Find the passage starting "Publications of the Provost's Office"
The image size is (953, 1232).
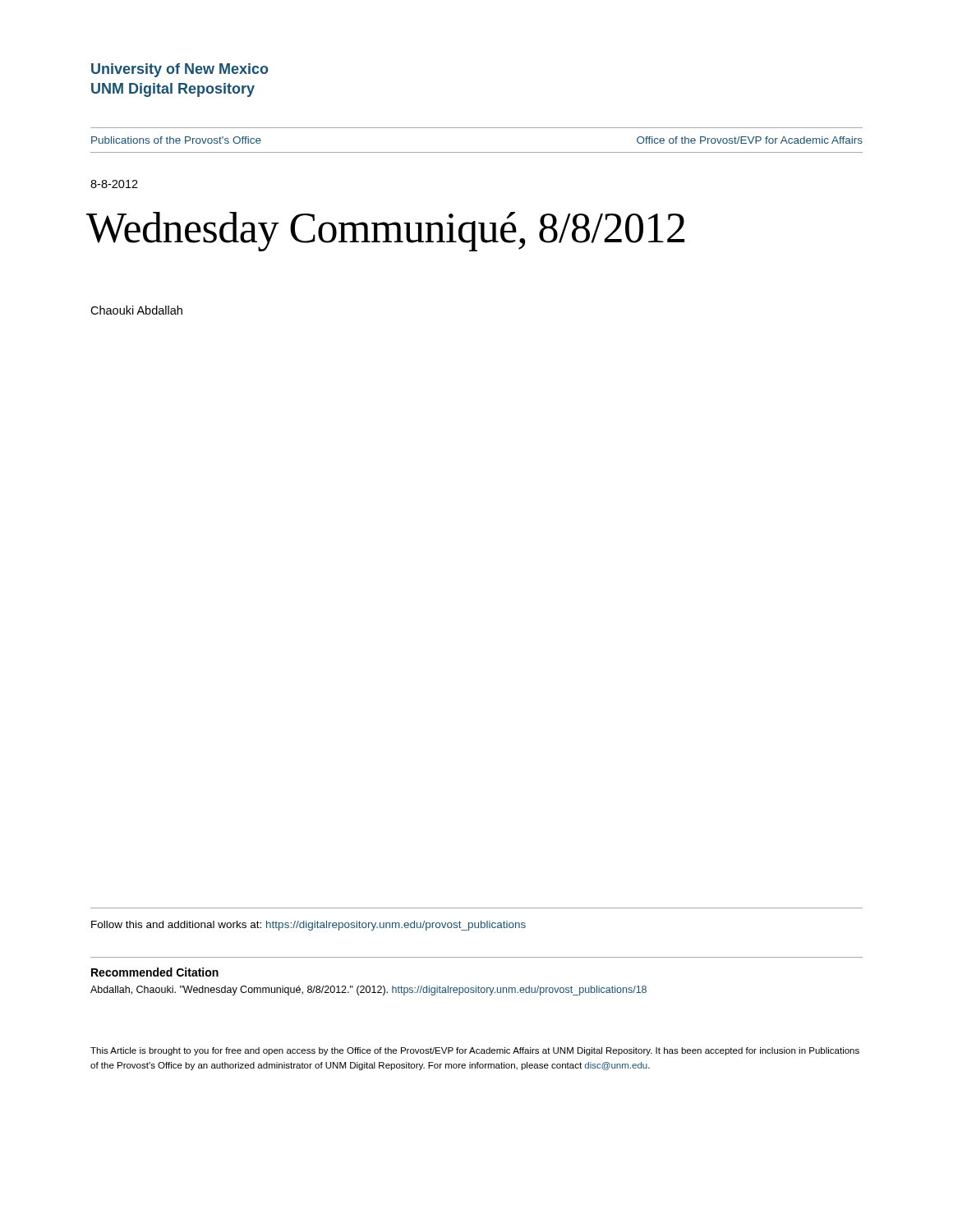click(x=476, y=140)
